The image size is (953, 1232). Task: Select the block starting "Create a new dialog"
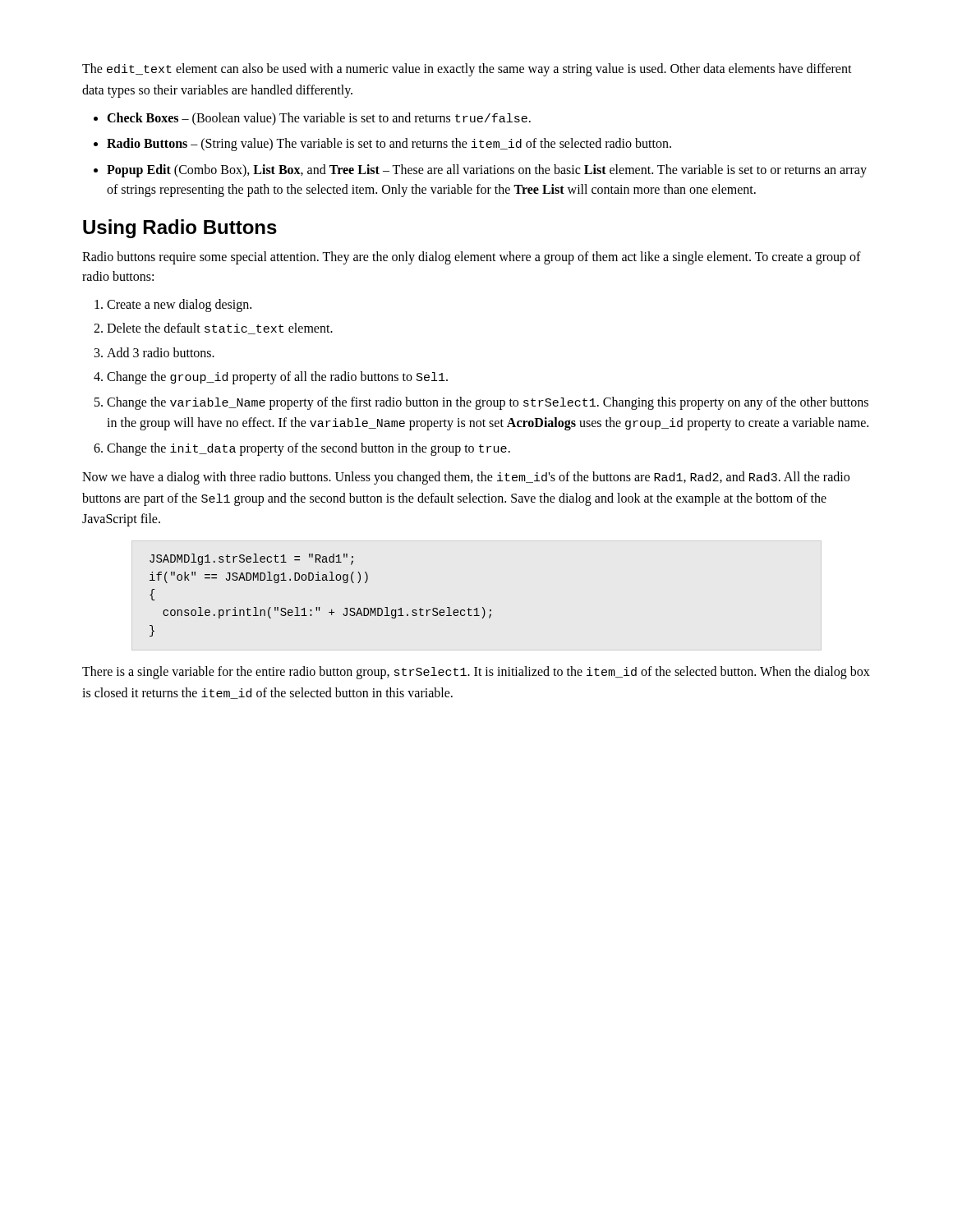[x=179, y=306]
